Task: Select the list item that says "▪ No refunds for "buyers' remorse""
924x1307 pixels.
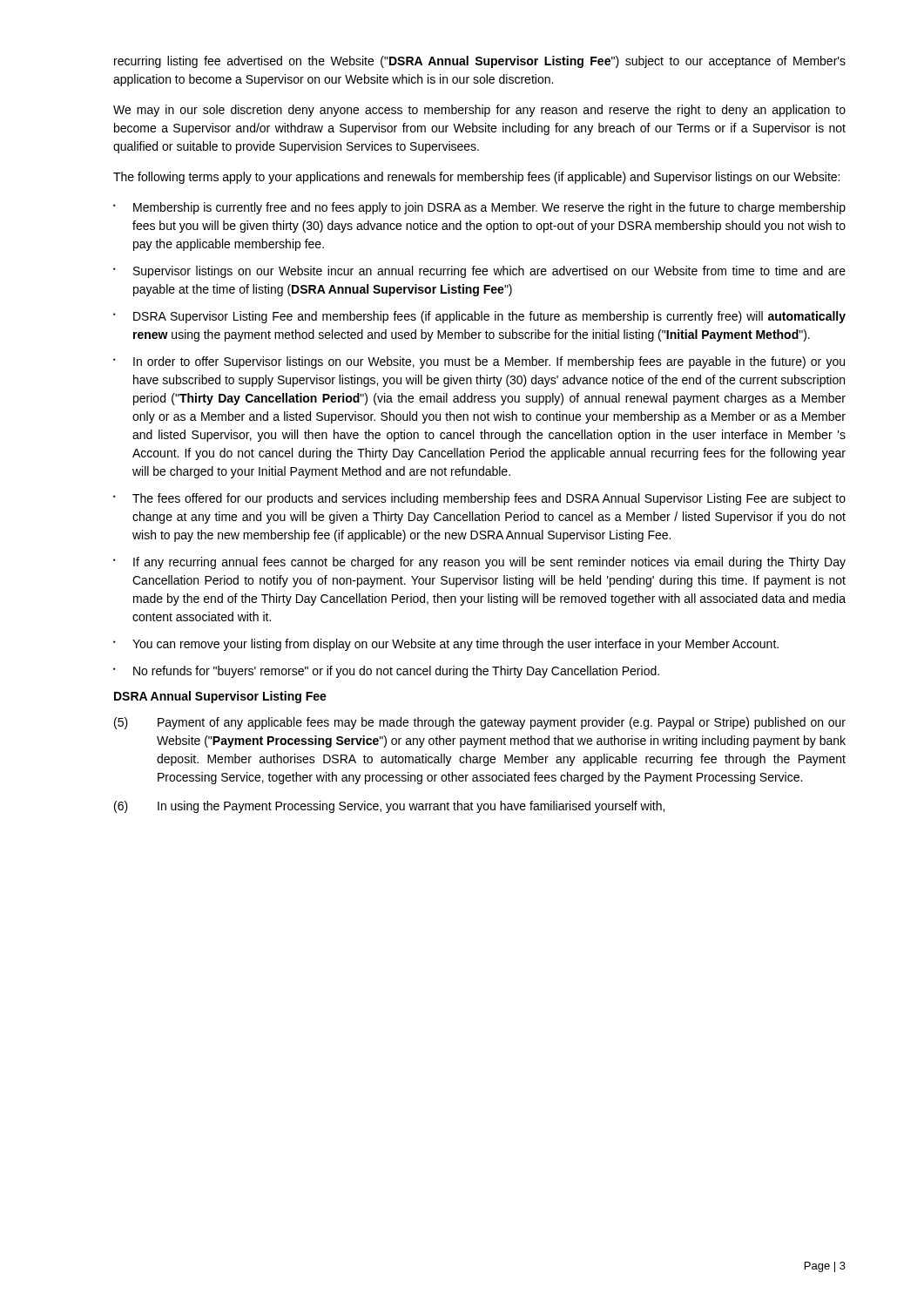Action: point(479,671)
